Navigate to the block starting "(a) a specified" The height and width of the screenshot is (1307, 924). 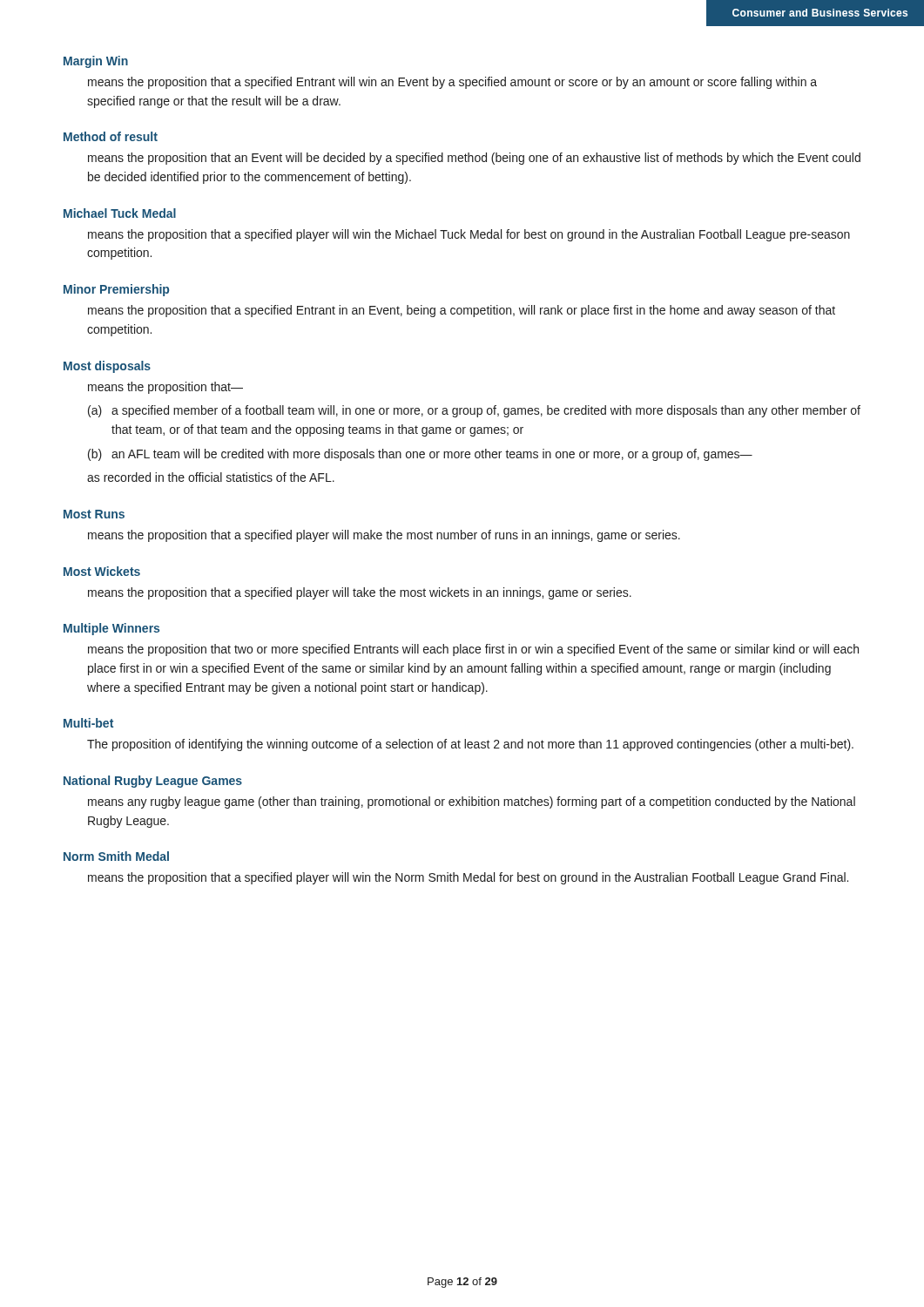[x=474, y=421]
